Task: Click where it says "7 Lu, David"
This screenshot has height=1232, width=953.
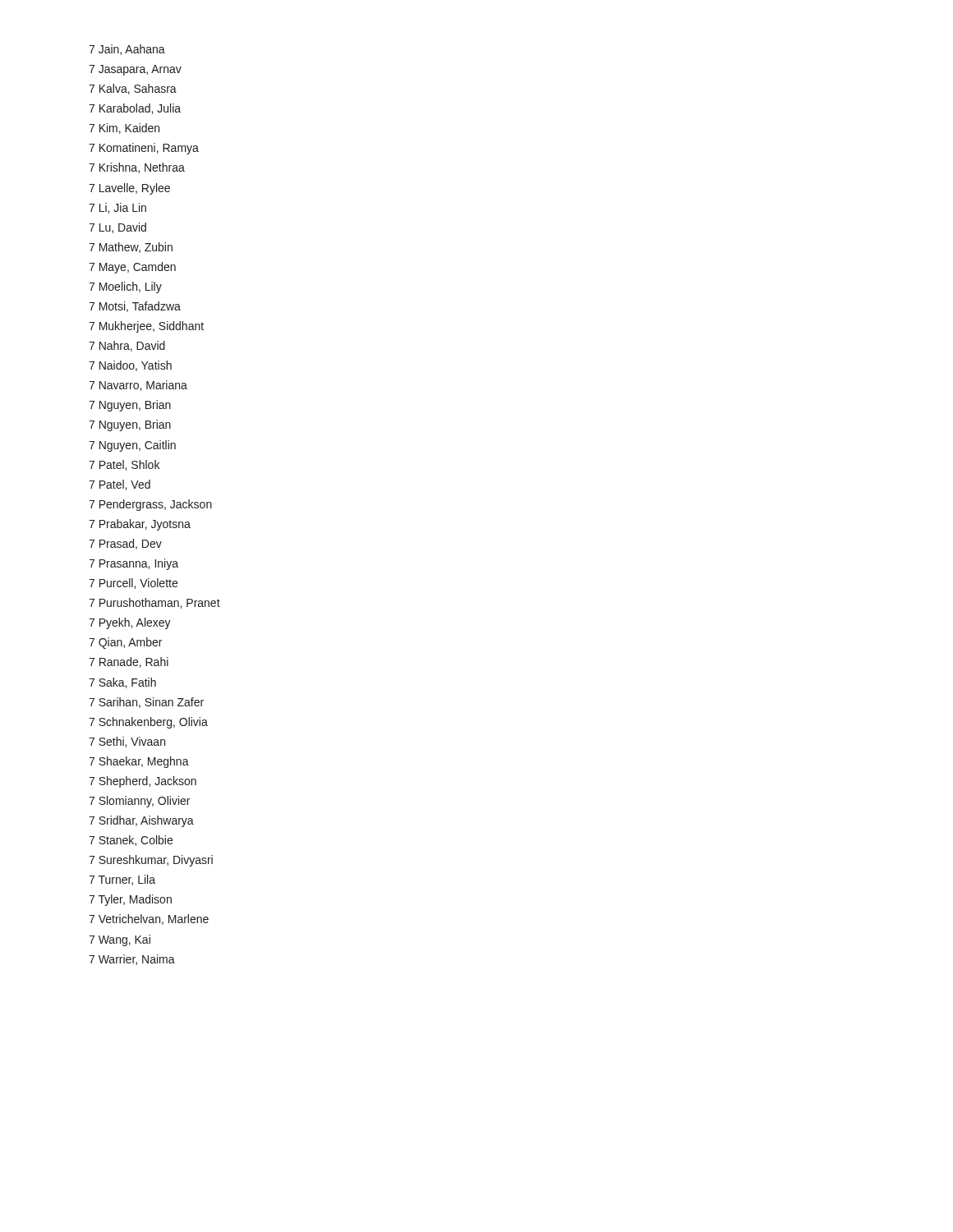Action: 118,227
